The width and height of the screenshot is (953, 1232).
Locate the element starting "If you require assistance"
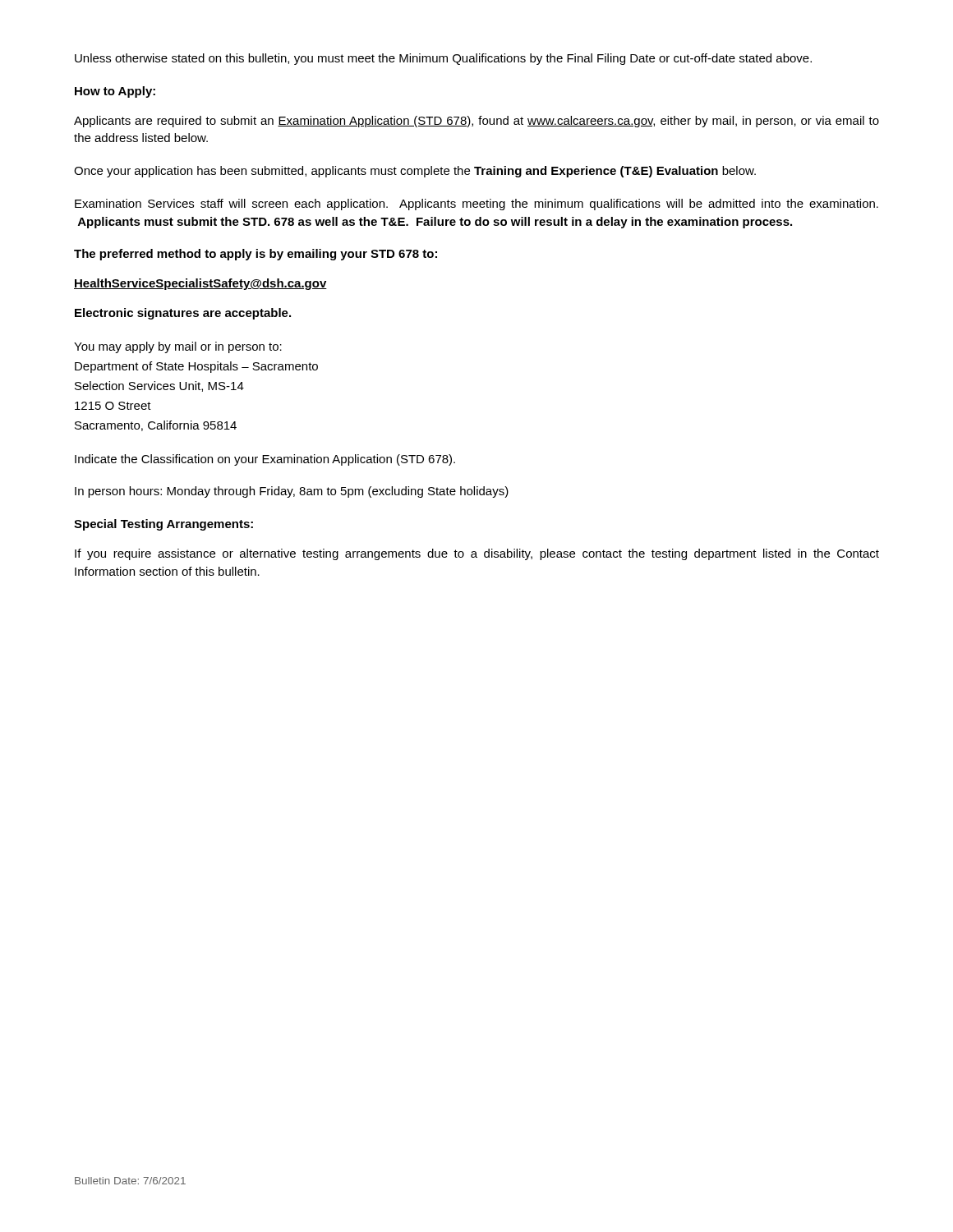coord(476,562)
